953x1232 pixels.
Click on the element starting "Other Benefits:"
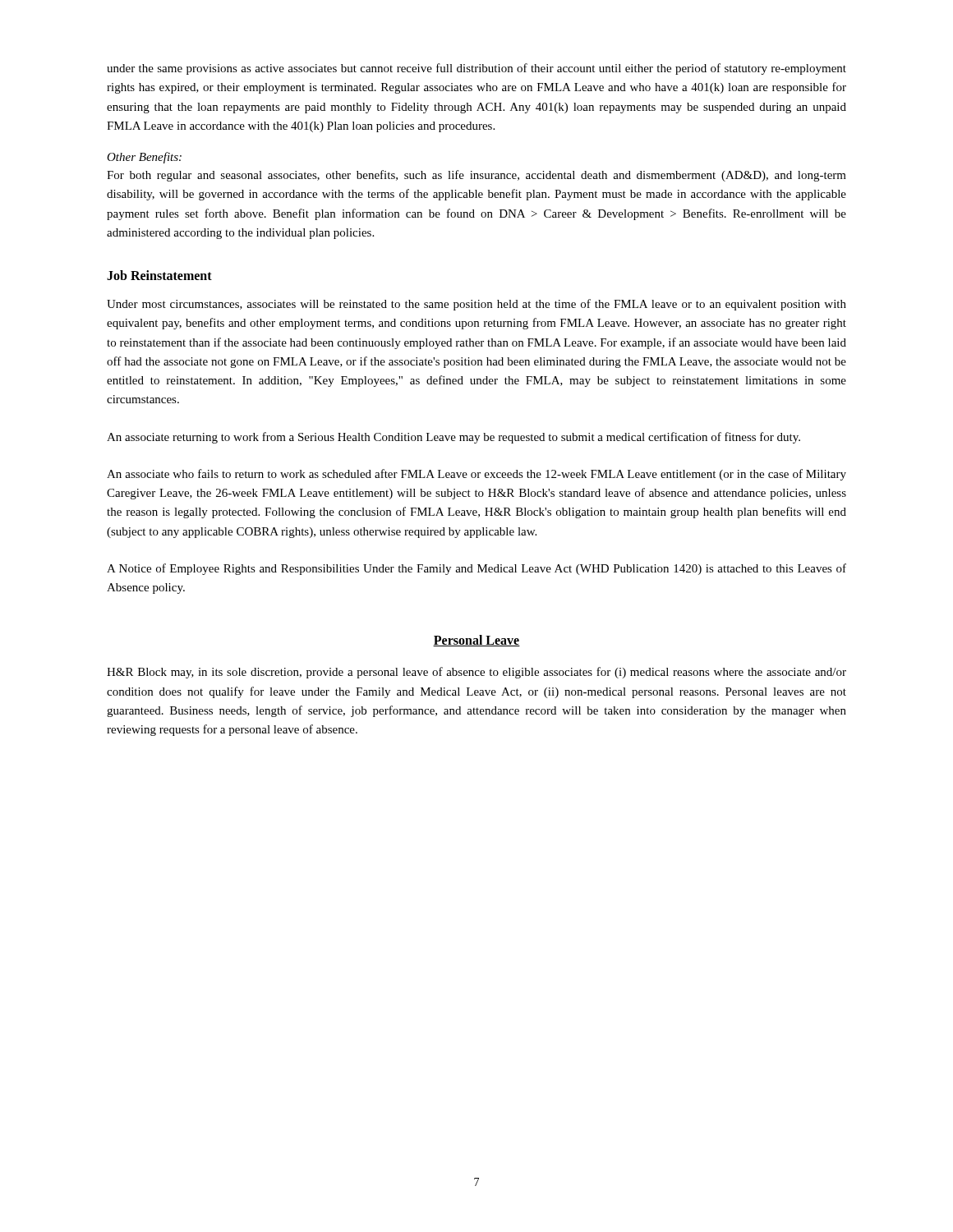click(x=145, y=157)
